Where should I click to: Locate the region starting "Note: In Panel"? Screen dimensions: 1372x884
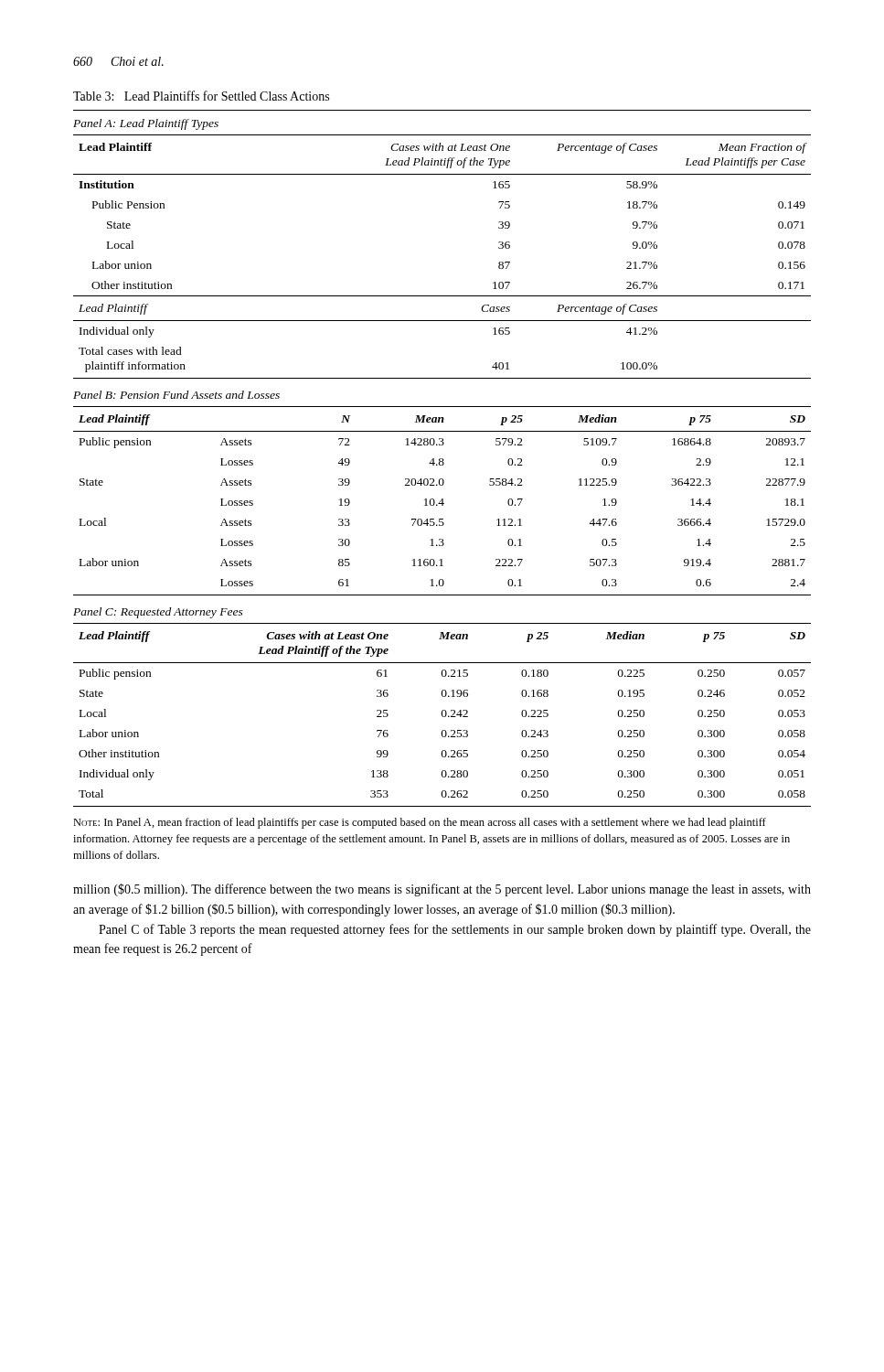click(432, 839)
